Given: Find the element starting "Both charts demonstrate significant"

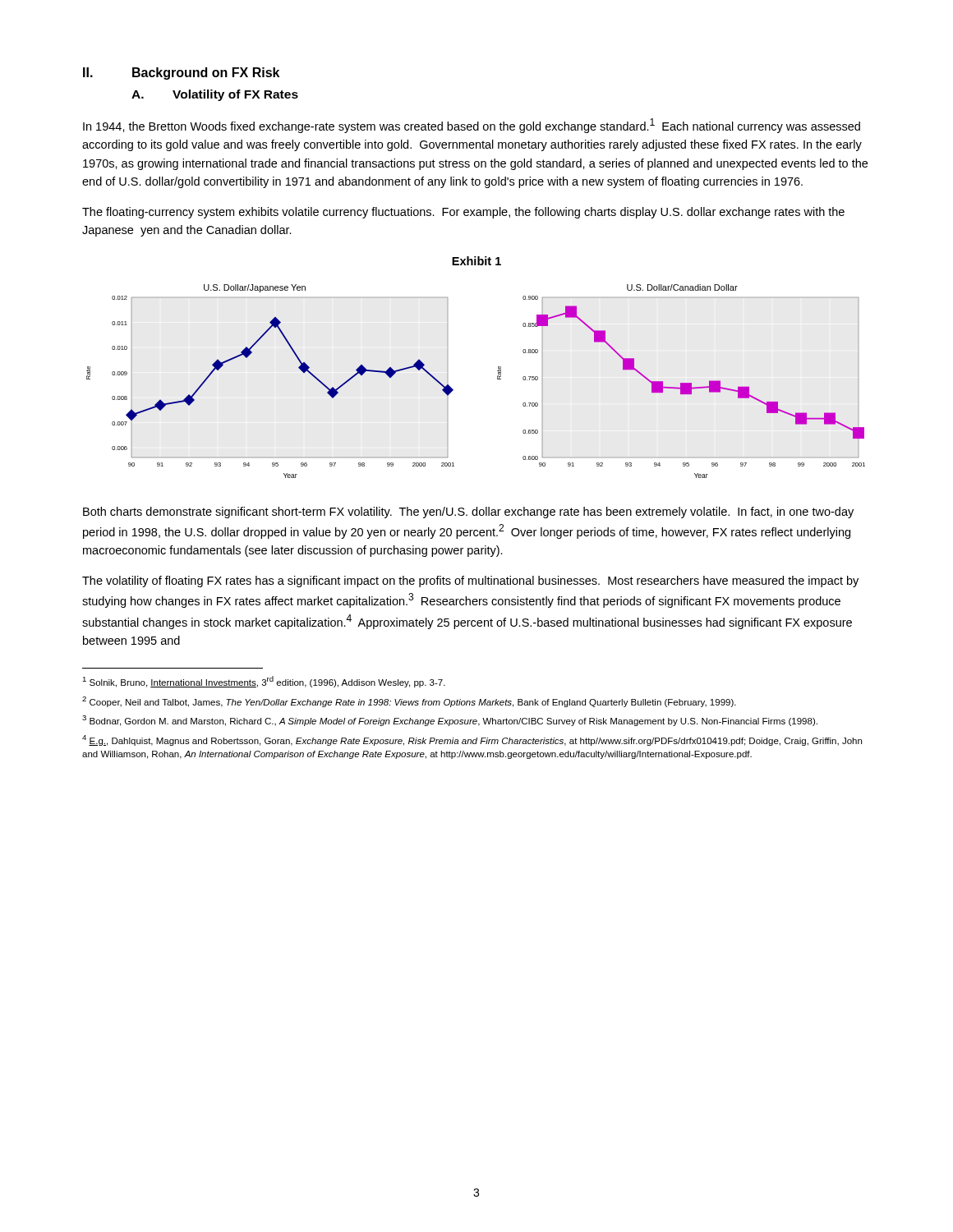Looking at the screenshot, I should pos(468,531).
